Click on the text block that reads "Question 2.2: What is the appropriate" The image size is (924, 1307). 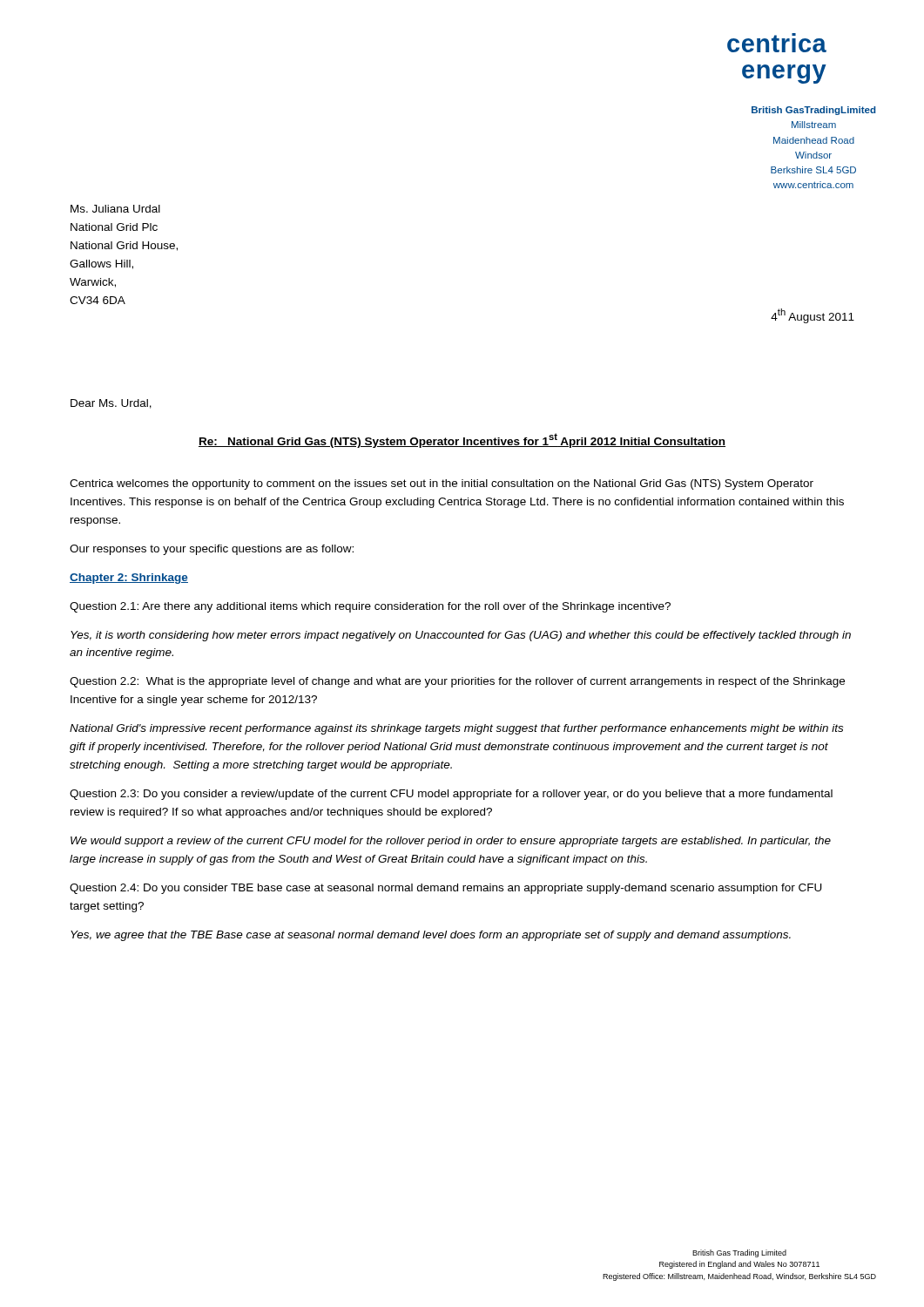(x=458, y=690)
